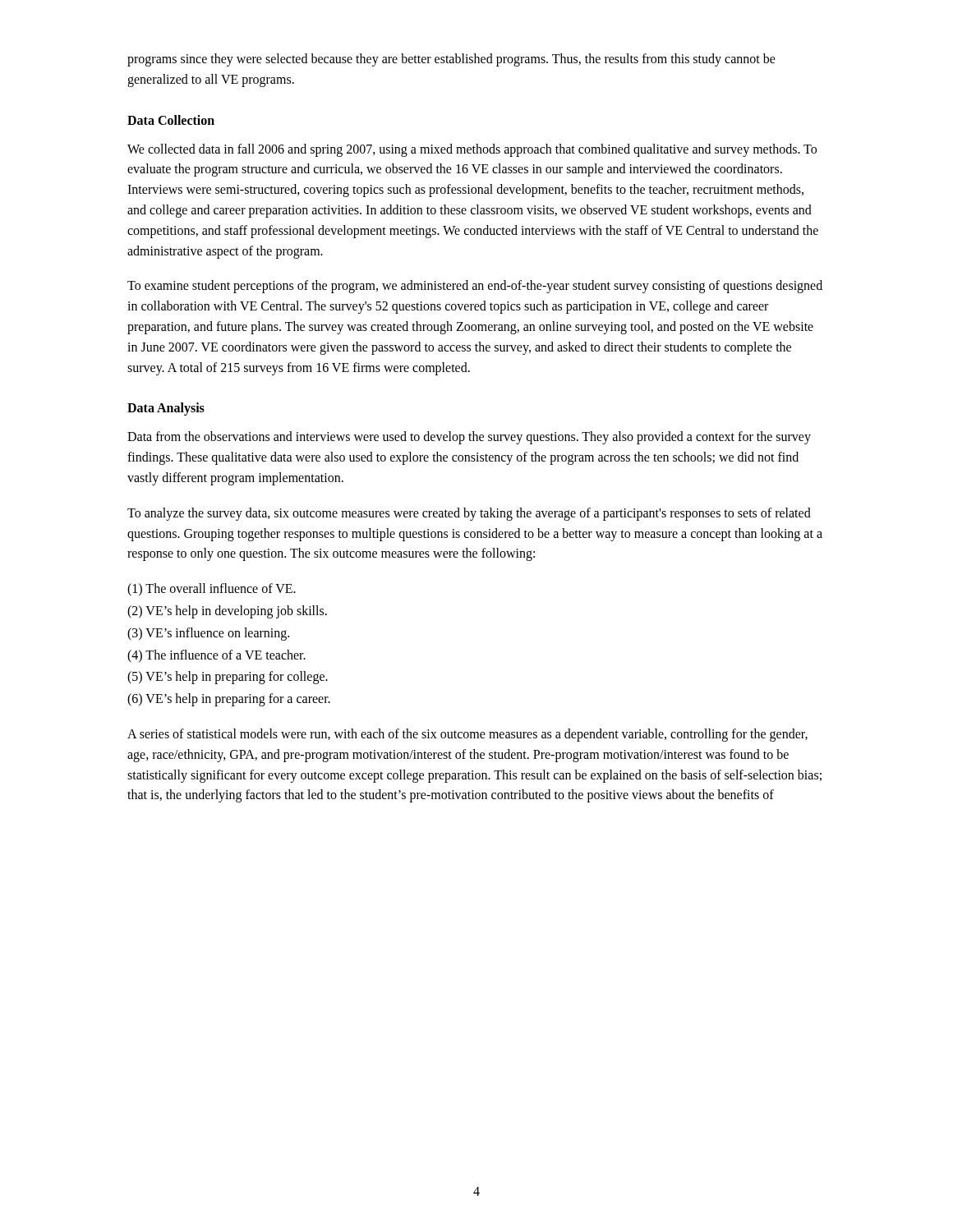Select the list item containing "(3) VE’s influence on learning."
Screen dimensions: 1232x953
(209, 633)
